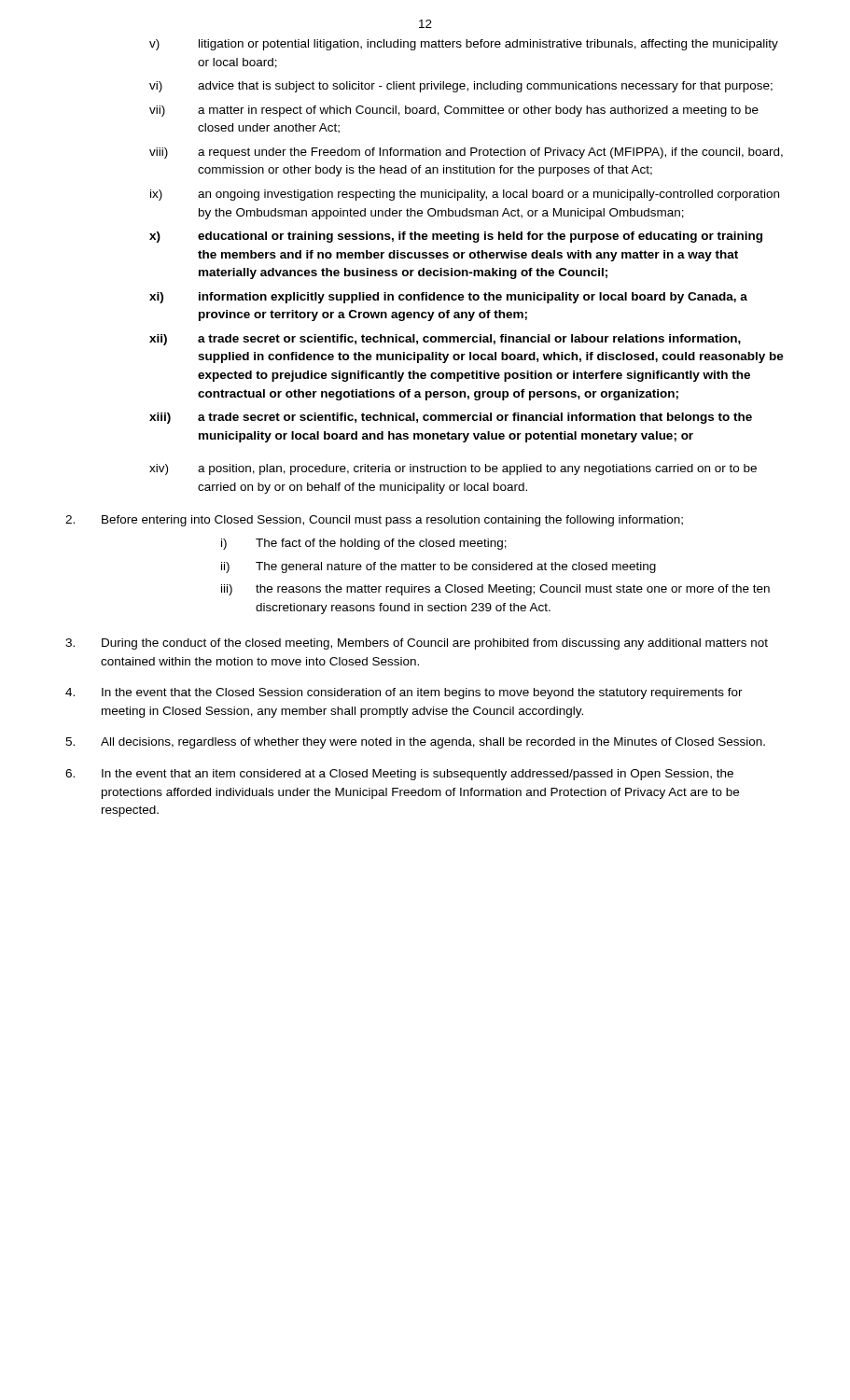This screenshot has width=850, height=1400.
Task: Point to the block beginning "vii) a matter in respect of which"
Action: click(467, 119)
